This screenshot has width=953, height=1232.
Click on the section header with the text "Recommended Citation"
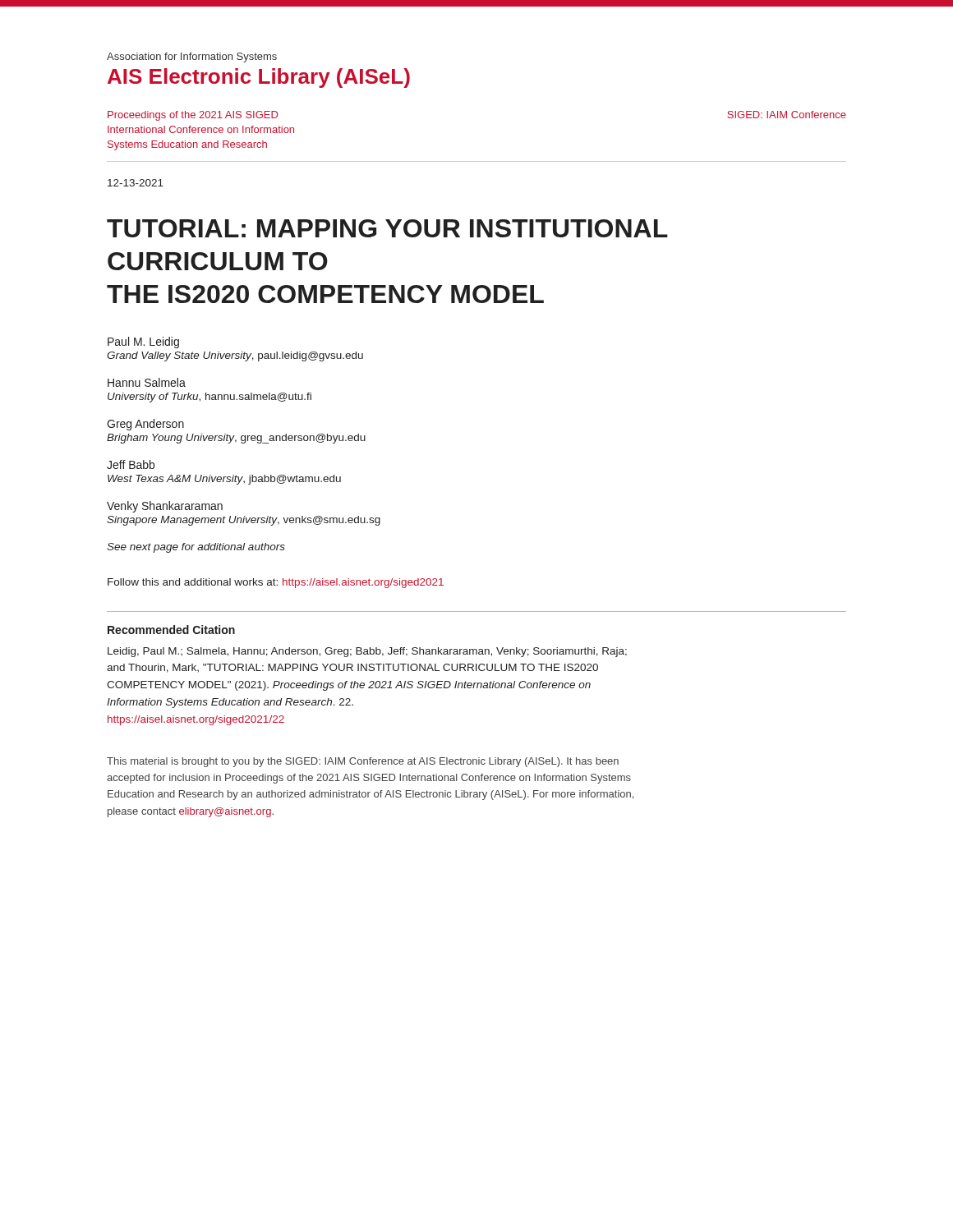(171, 630)
